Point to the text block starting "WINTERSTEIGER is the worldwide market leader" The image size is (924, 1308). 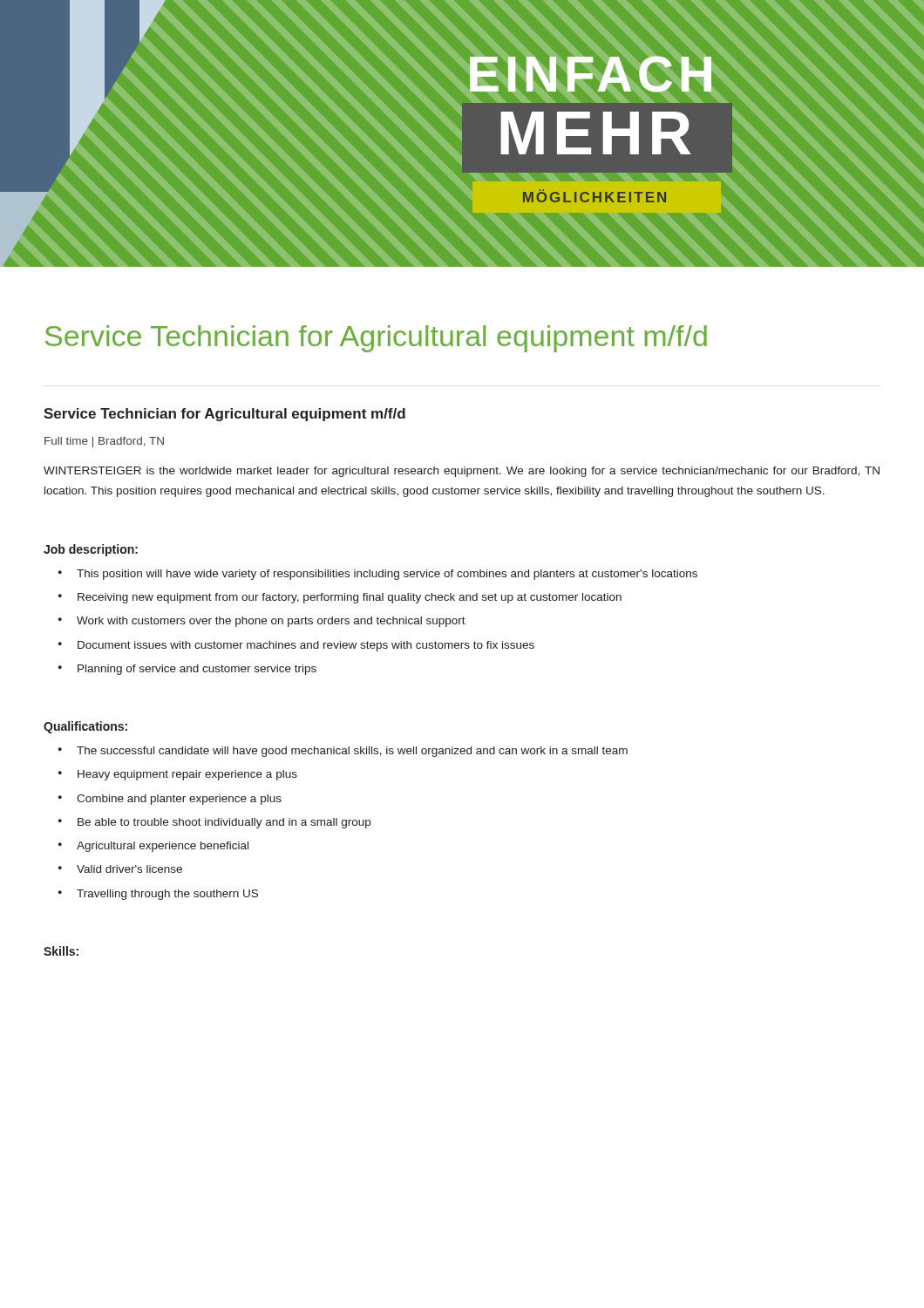tap(462, 481)
